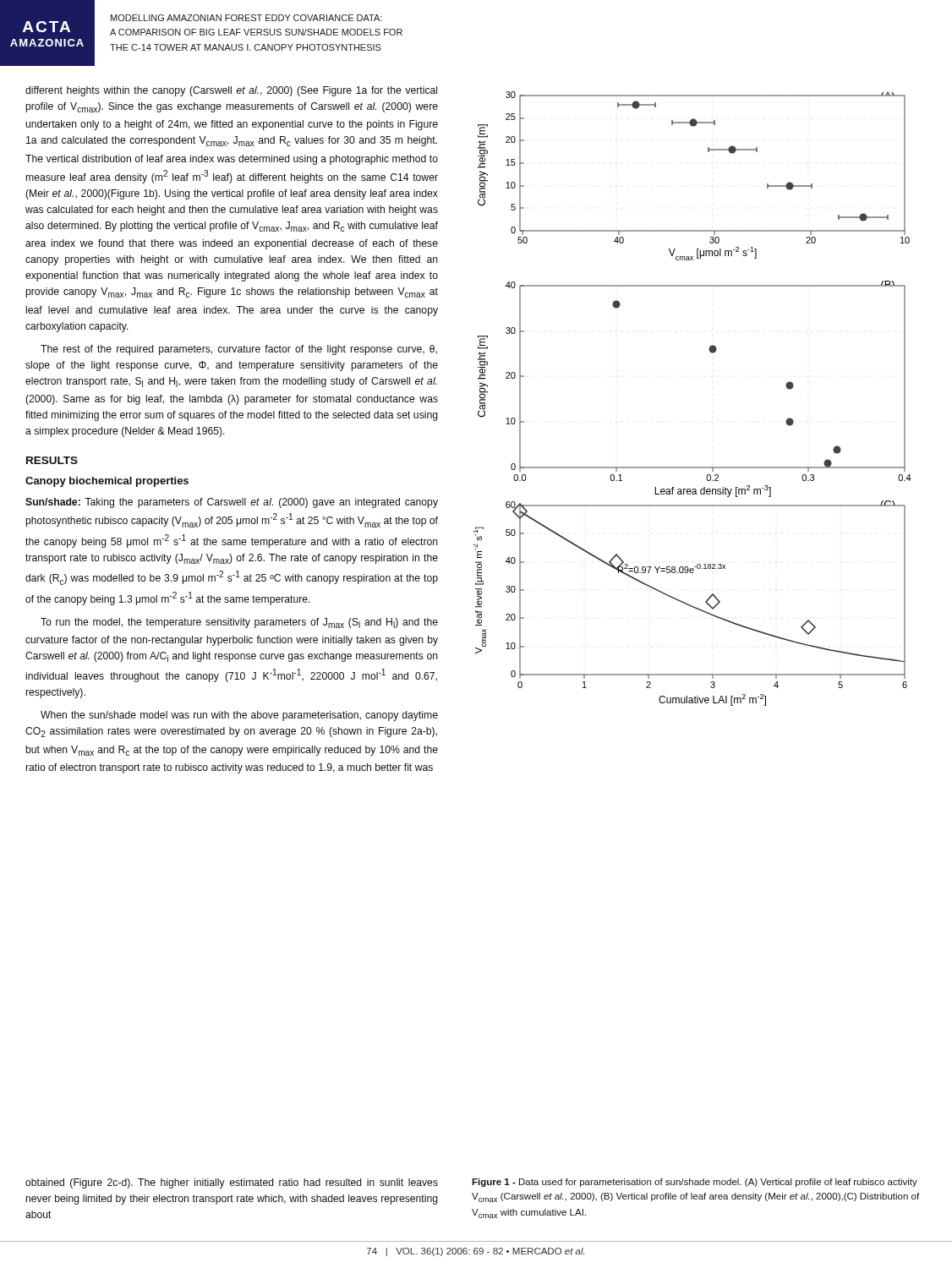Locate the text block with the text "obtained (Figure 2c-d)."
952x1268 pixels.
click(232, 1199)
